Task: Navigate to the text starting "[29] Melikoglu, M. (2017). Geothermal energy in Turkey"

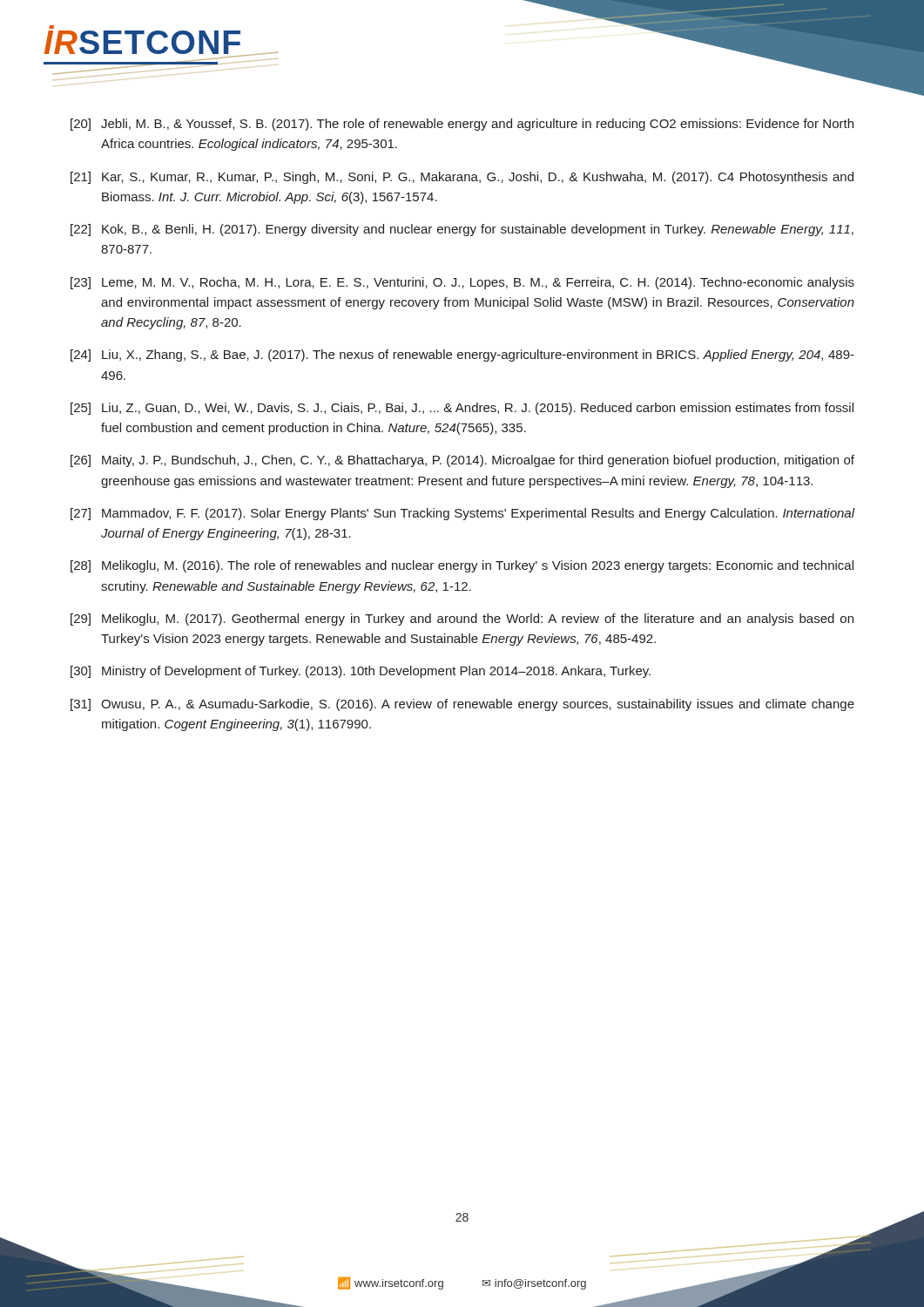Action: (x=462, y=628)
